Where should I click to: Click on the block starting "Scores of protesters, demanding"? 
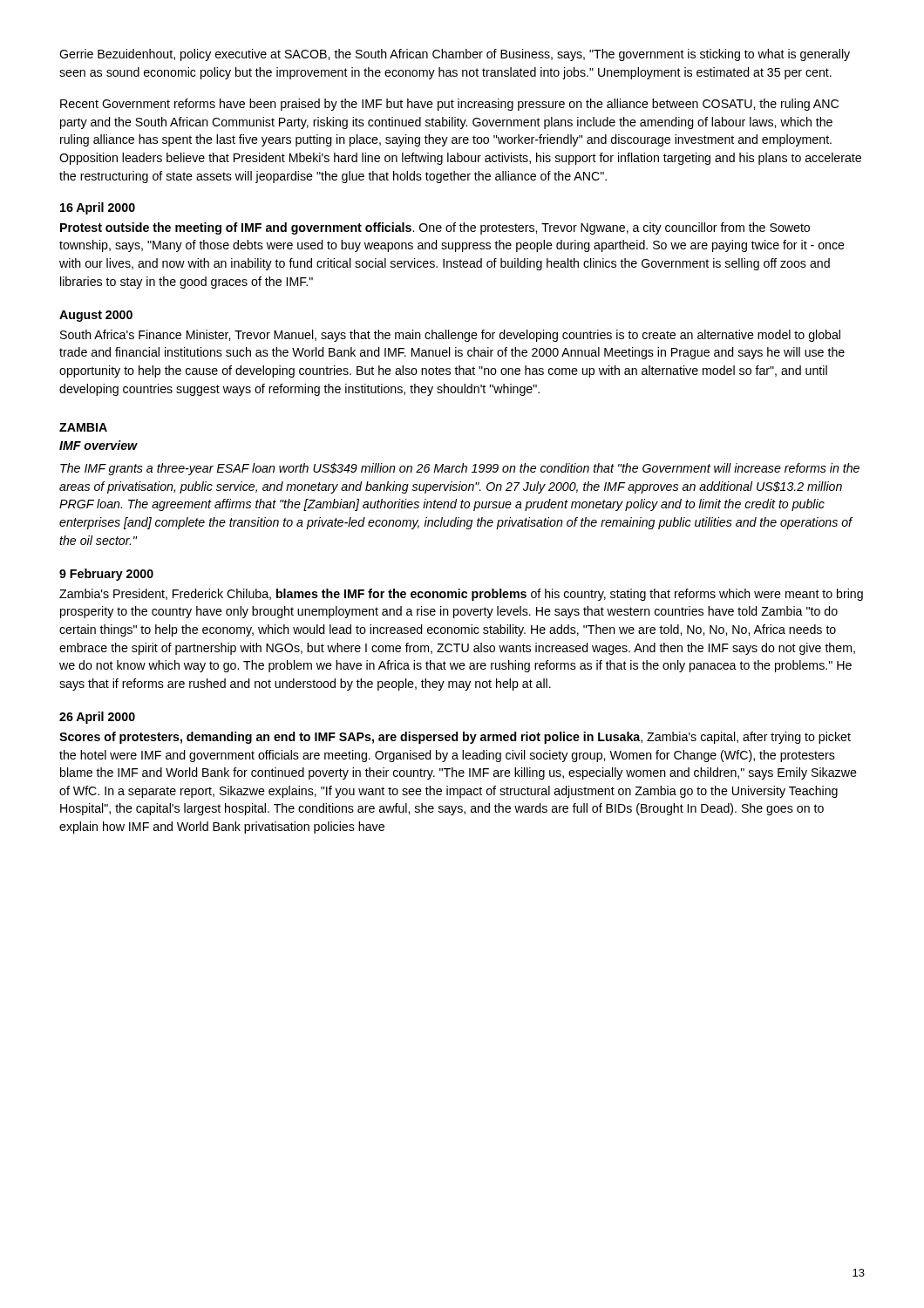point(462,782)
